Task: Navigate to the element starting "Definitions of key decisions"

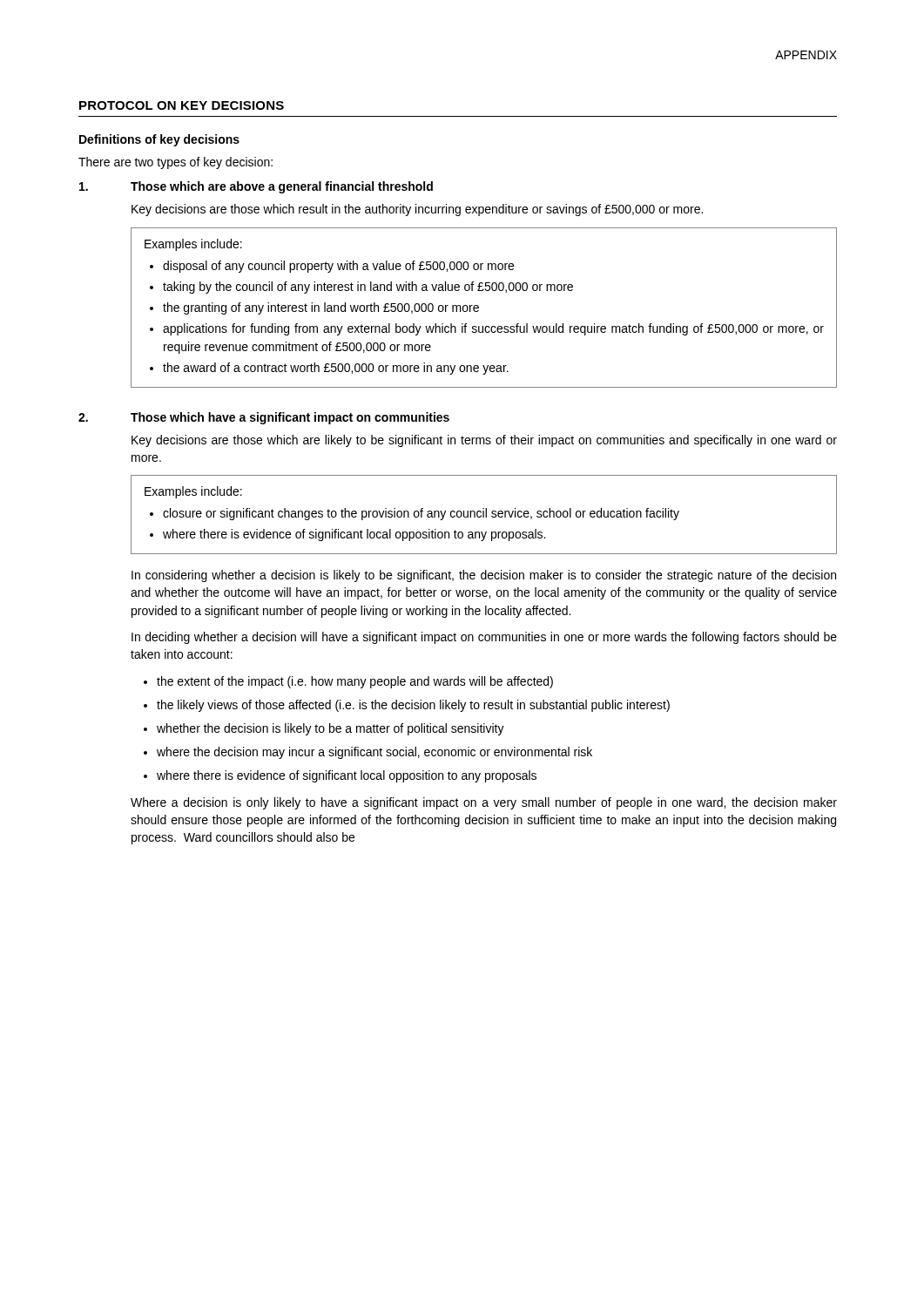Action: [159, 139]
